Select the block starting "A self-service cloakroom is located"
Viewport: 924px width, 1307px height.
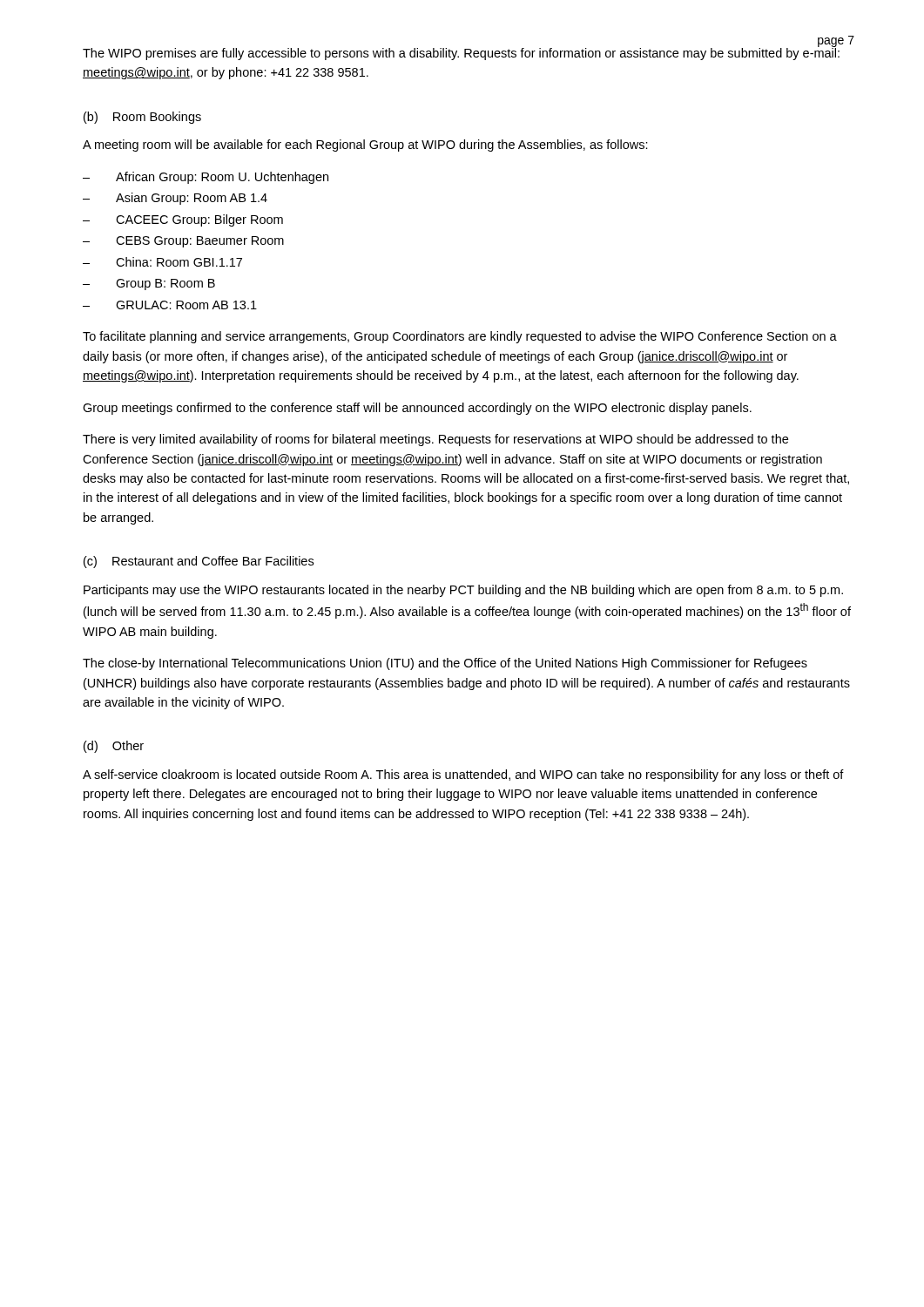[x=463, y=794]
